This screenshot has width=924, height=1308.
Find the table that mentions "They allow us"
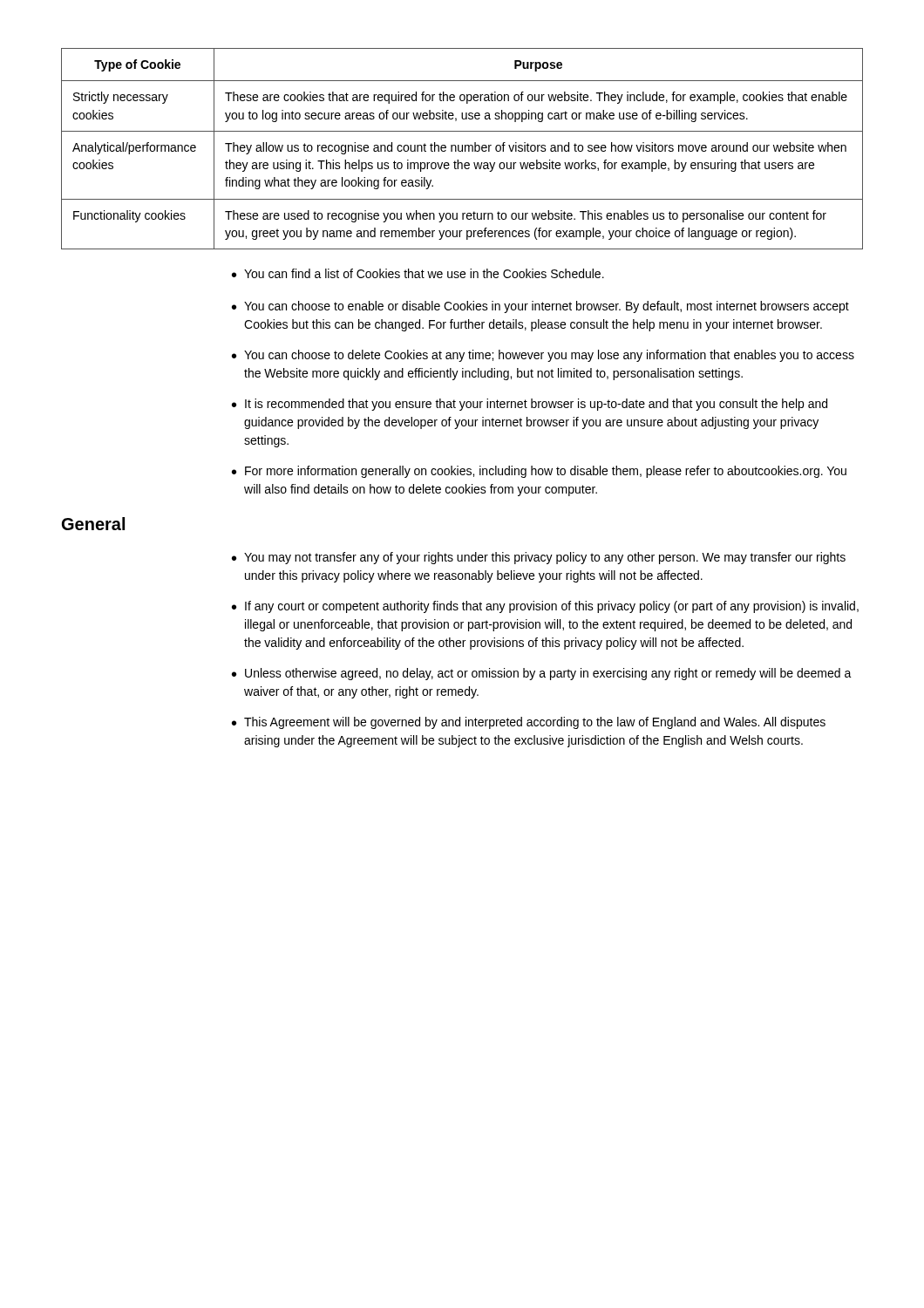(462, 149)
